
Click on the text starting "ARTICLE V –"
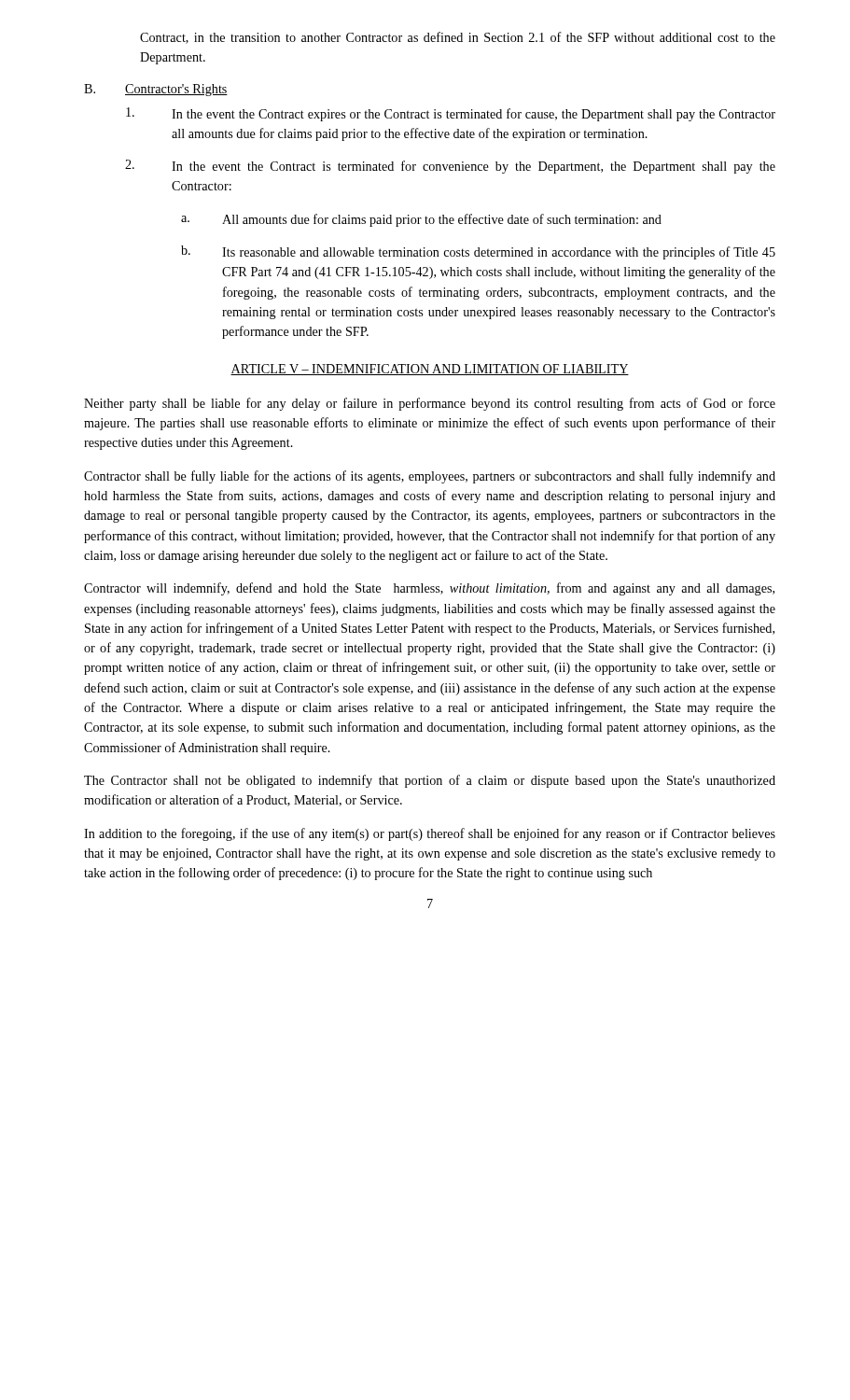pyautogui.click(x=430, y=369)
